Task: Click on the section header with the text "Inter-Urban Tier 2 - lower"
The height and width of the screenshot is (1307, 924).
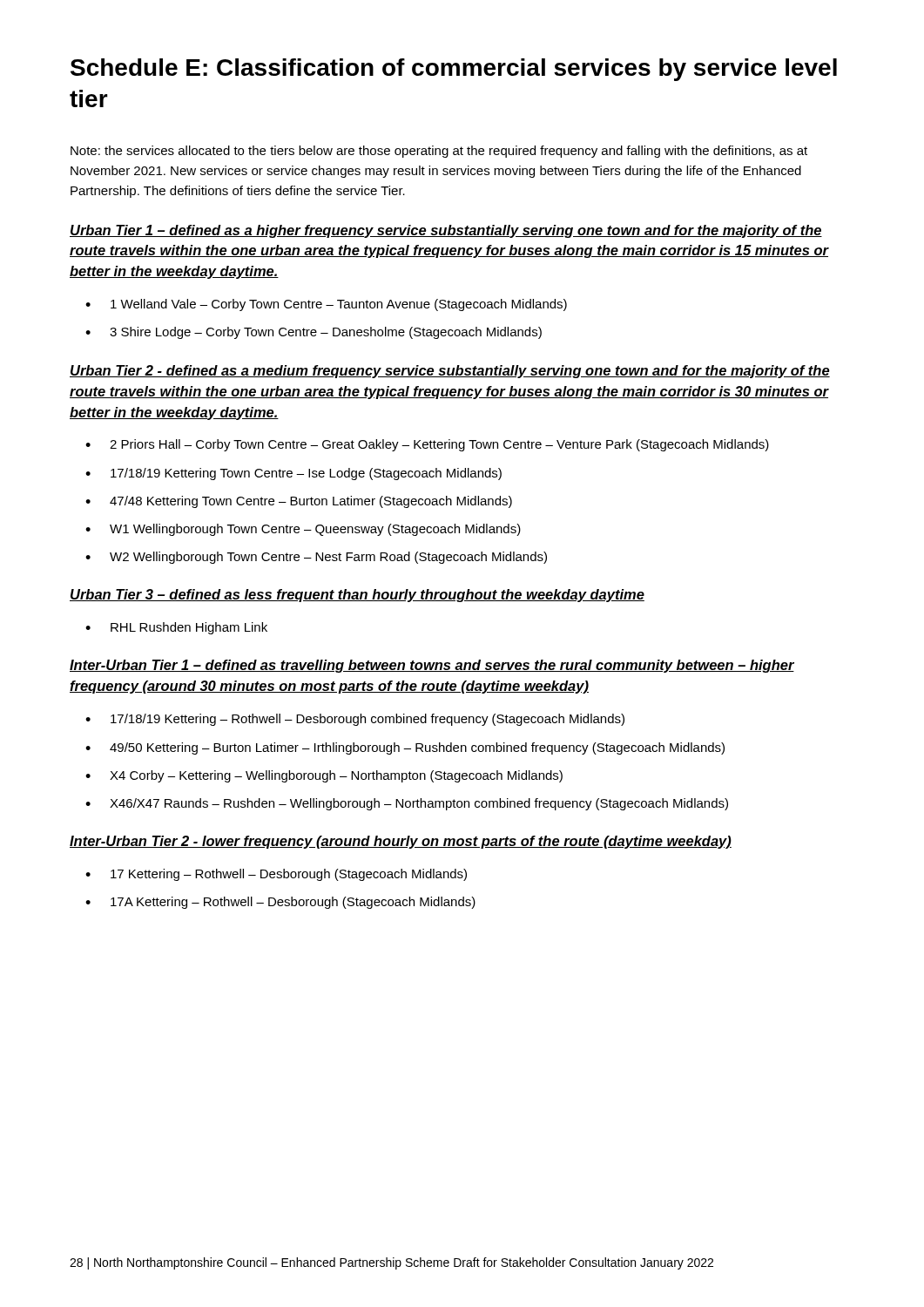Action: (x=401, y=841)
